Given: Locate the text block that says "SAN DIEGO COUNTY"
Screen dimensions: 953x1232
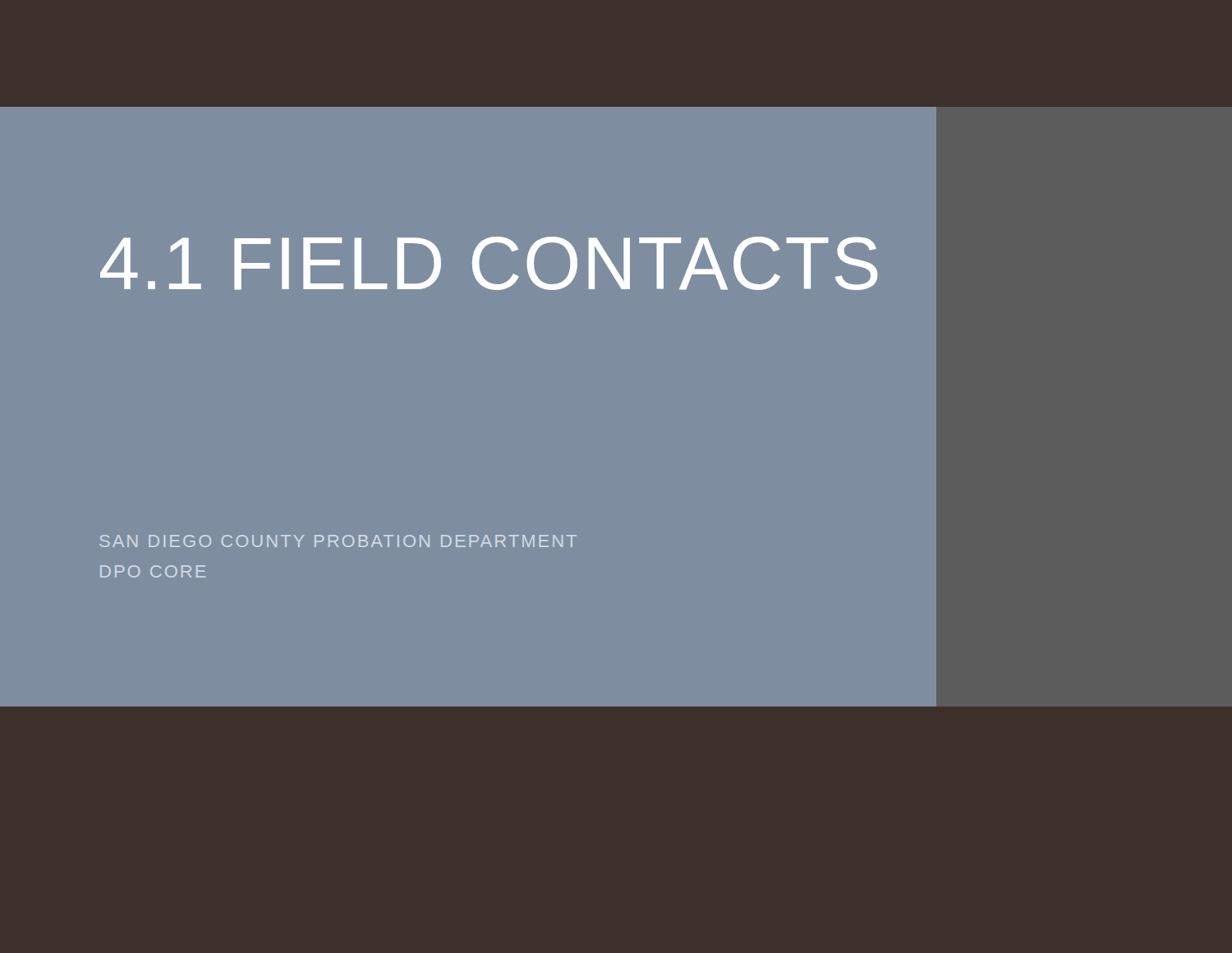Looking at the screenshot, I should click(339, 557).
